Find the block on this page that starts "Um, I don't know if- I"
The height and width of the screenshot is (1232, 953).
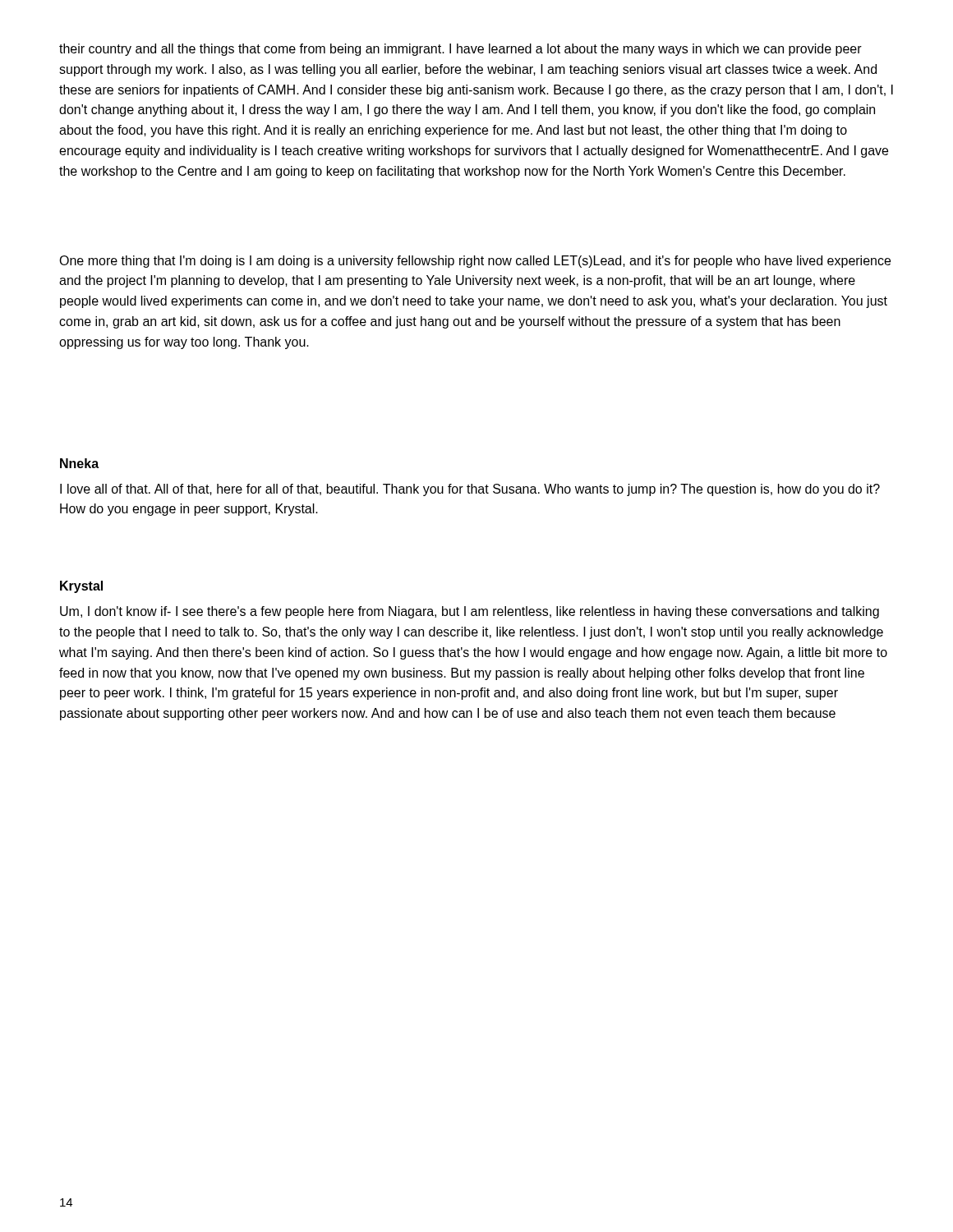tap(473, 663)
